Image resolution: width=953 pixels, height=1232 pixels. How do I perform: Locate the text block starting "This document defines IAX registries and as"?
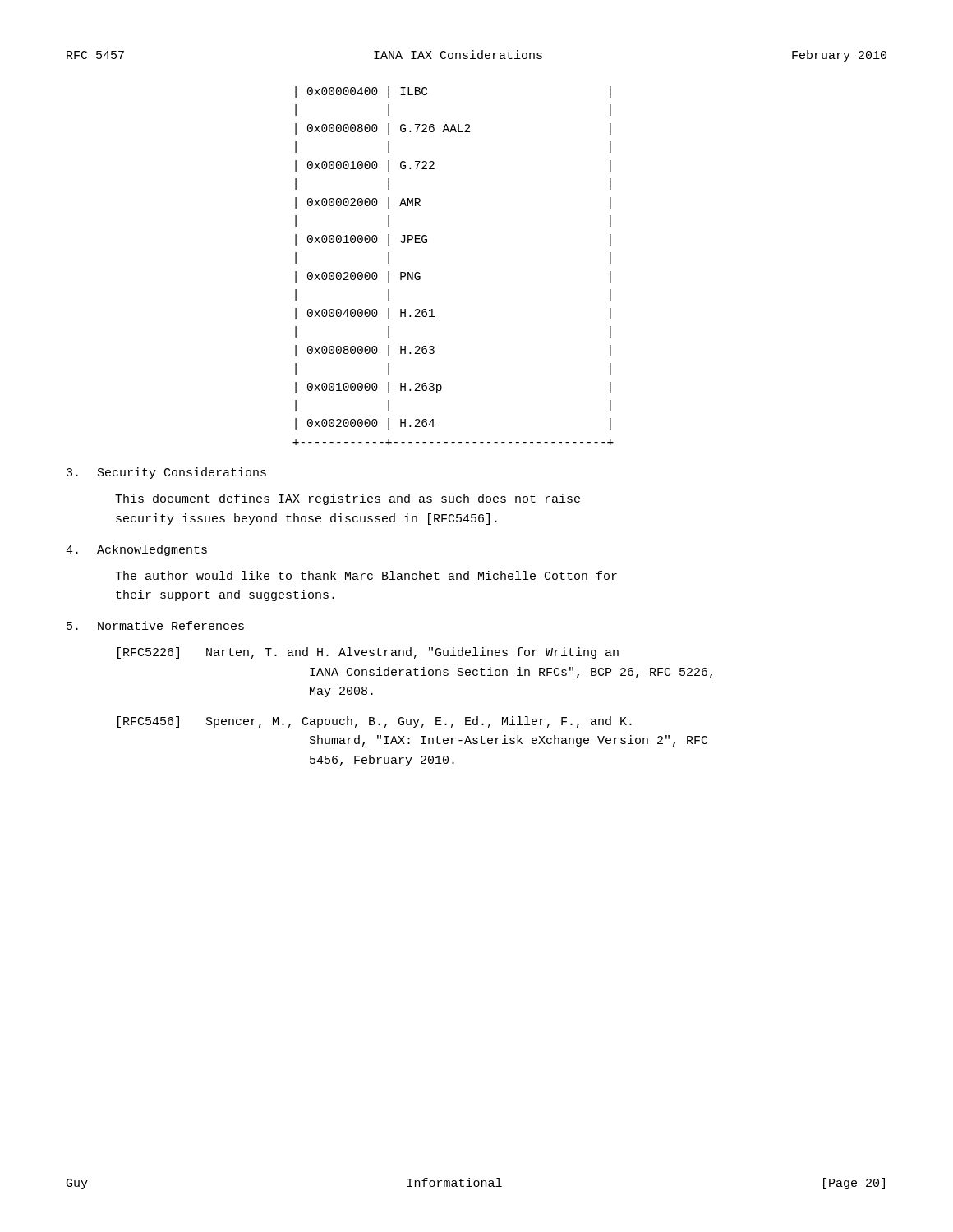click(x=348, y=510)
